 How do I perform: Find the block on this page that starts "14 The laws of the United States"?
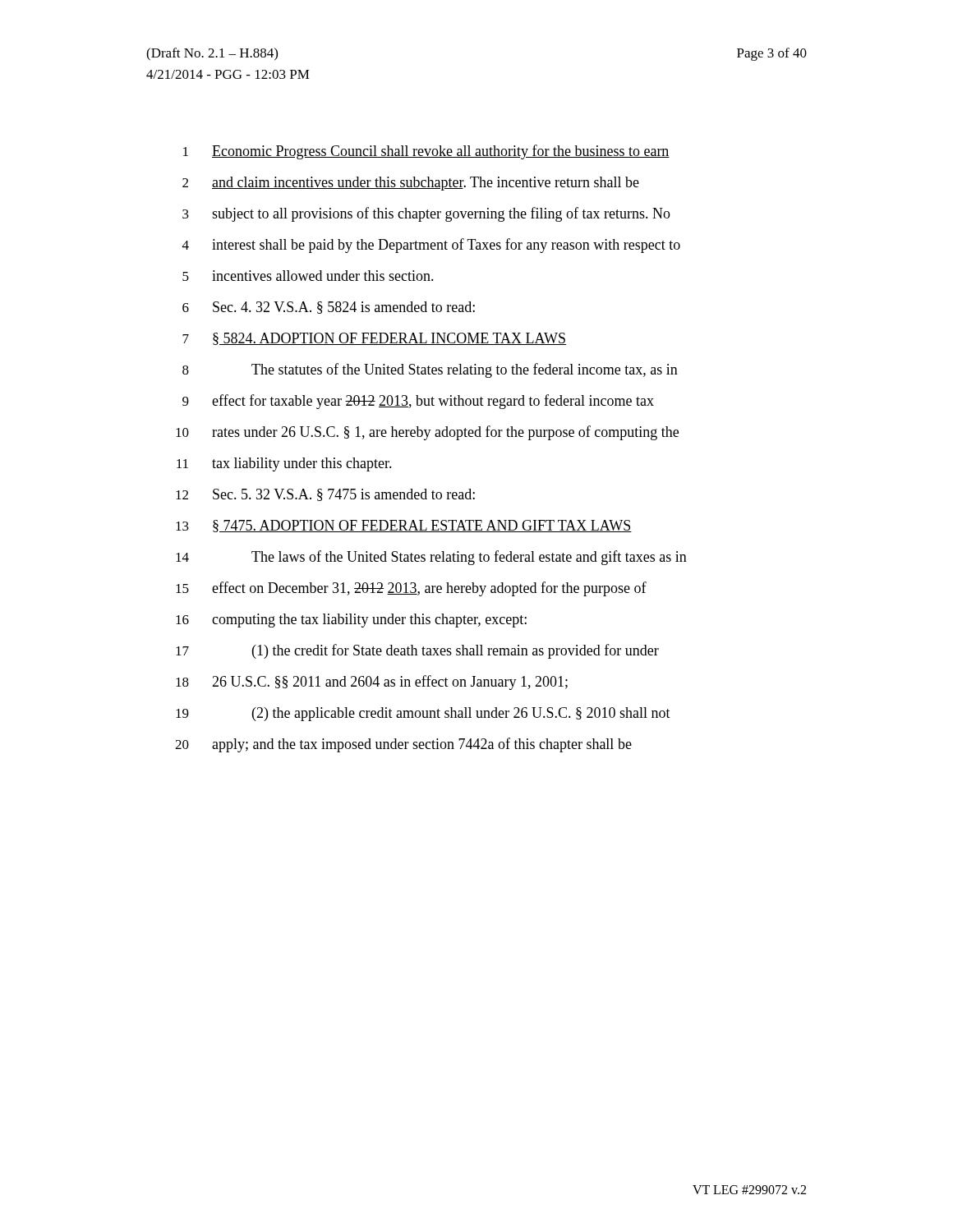(x=476, y=556)
